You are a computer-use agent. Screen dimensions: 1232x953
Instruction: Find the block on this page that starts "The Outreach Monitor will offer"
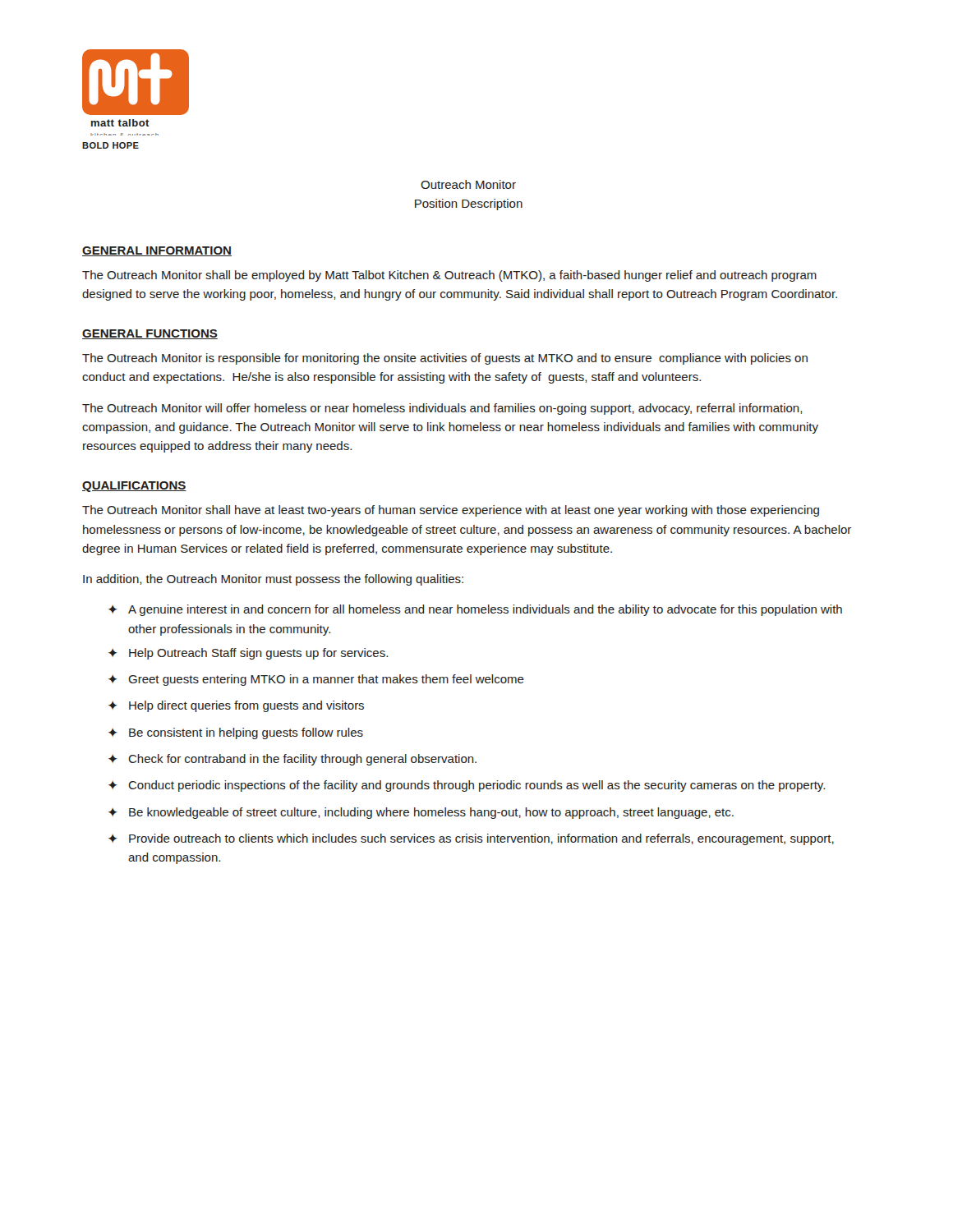point(450,426)
